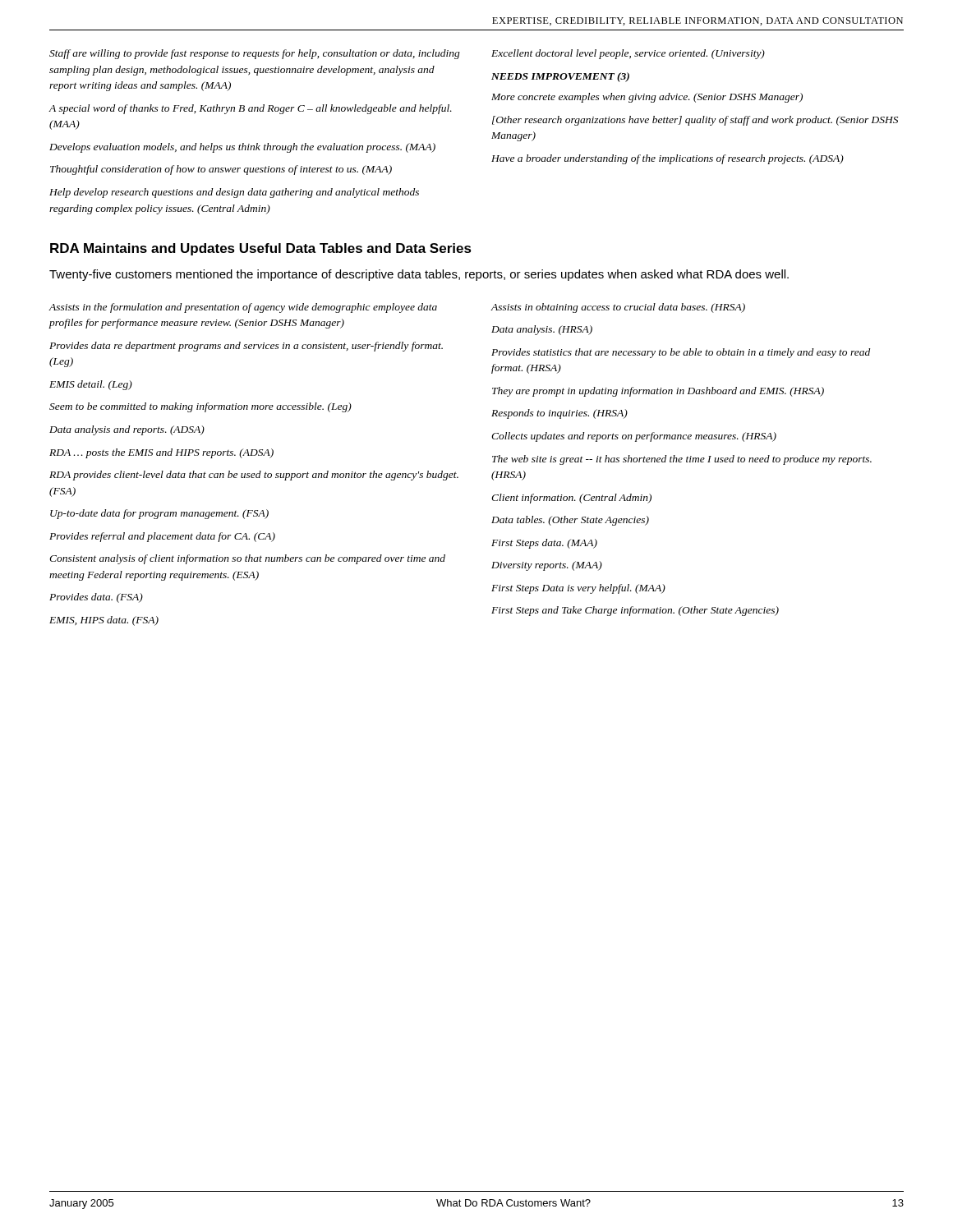Point to the text block starting "Diversity reports. (MAA)"
This screenshot has height=1232, width=953.
pyautogui.click(x=547, y=565)
